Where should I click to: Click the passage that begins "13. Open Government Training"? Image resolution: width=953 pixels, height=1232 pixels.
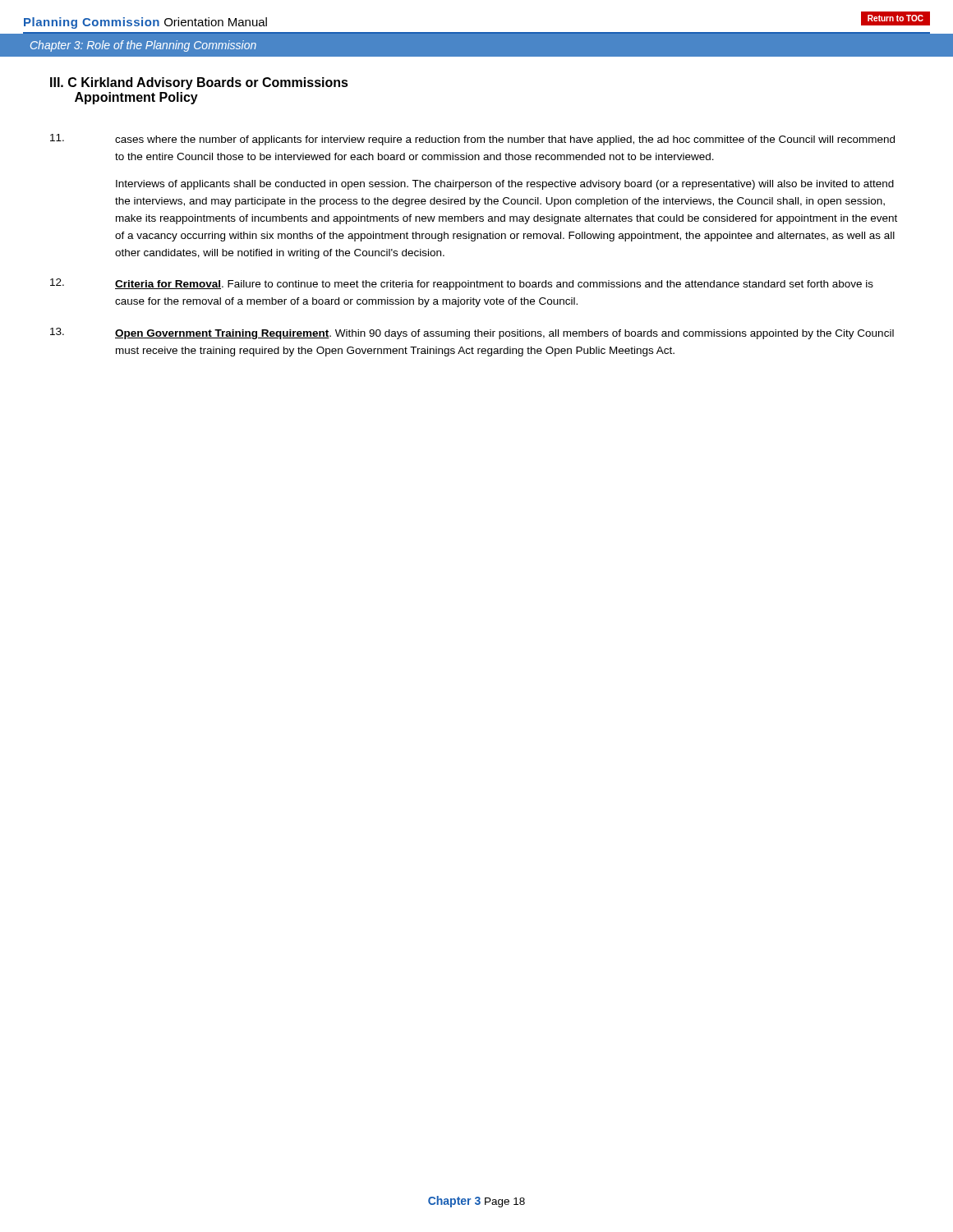476,343
